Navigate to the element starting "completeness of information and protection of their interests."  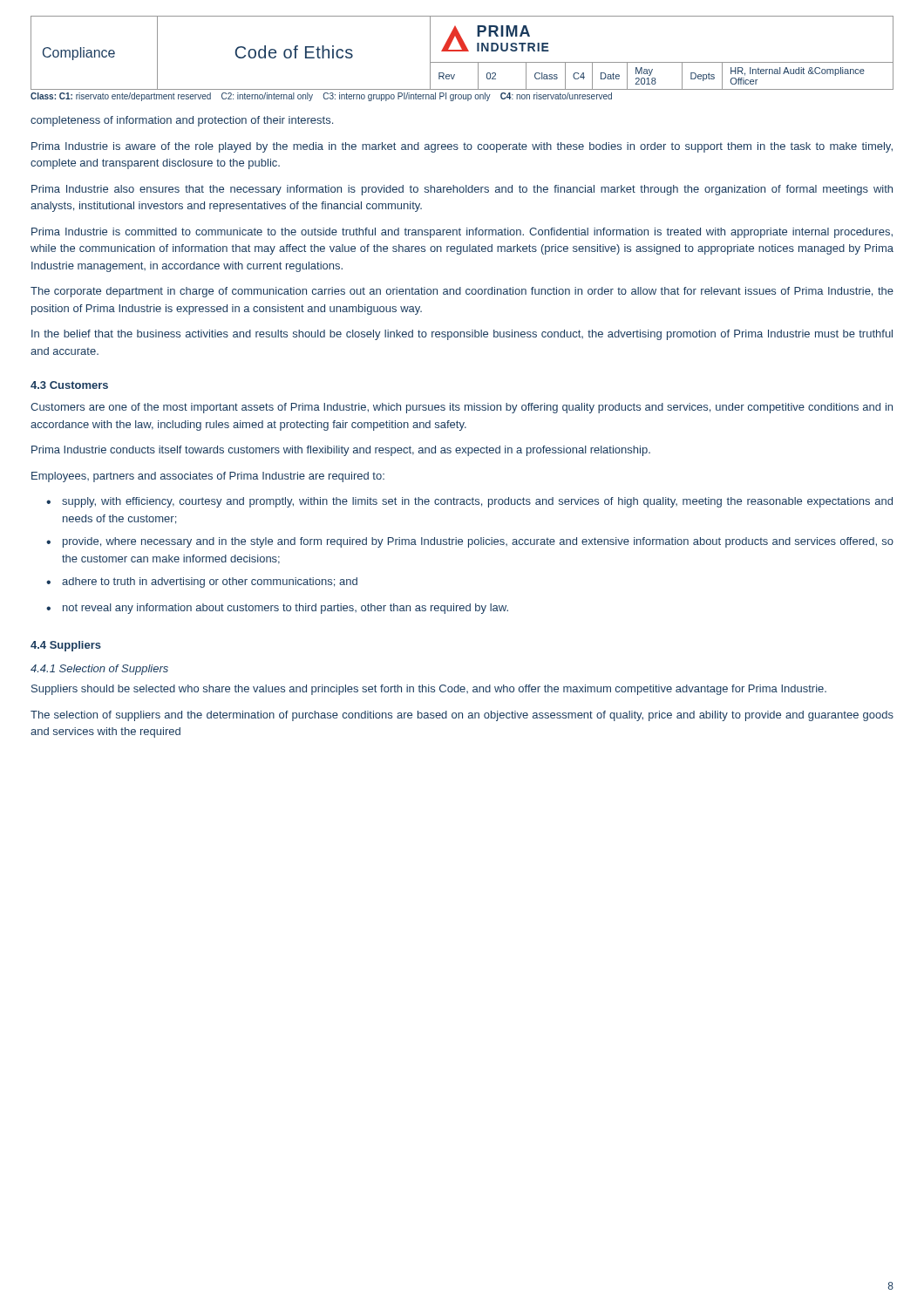182,120
